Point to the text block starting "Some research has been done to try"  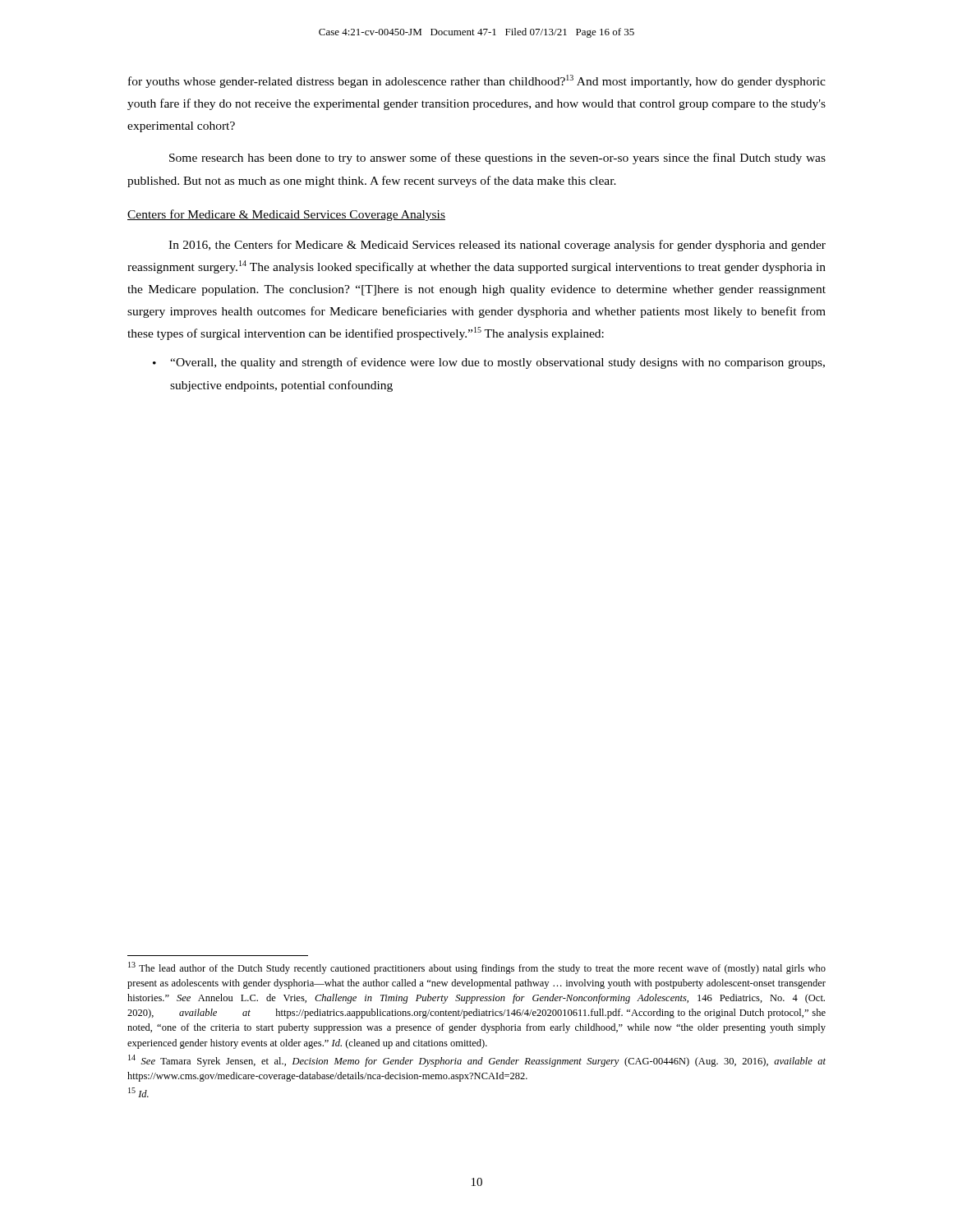click(x=476, y=169)
